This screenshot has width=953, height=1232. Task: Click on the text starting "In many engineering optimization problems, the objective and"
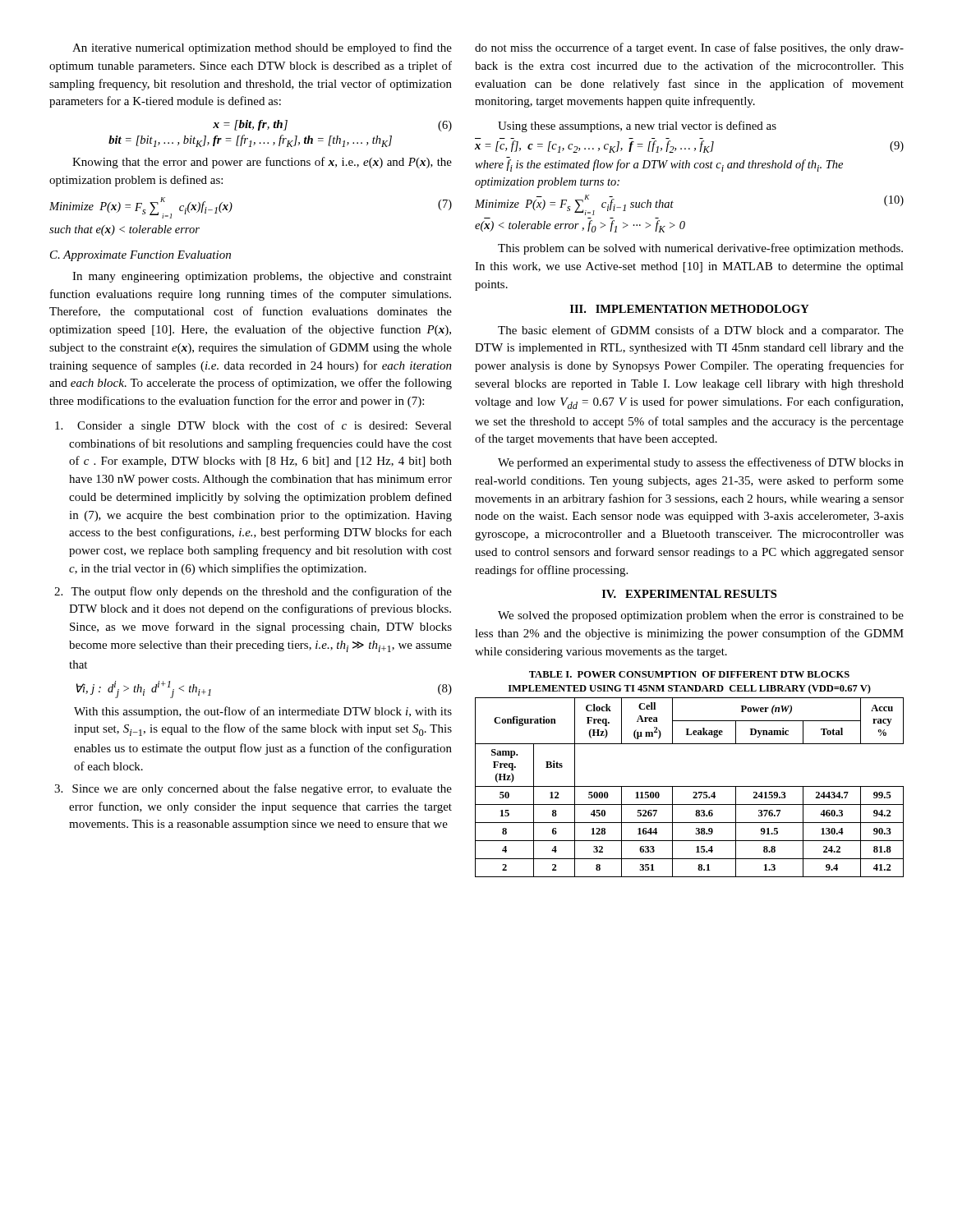[251, 339]
